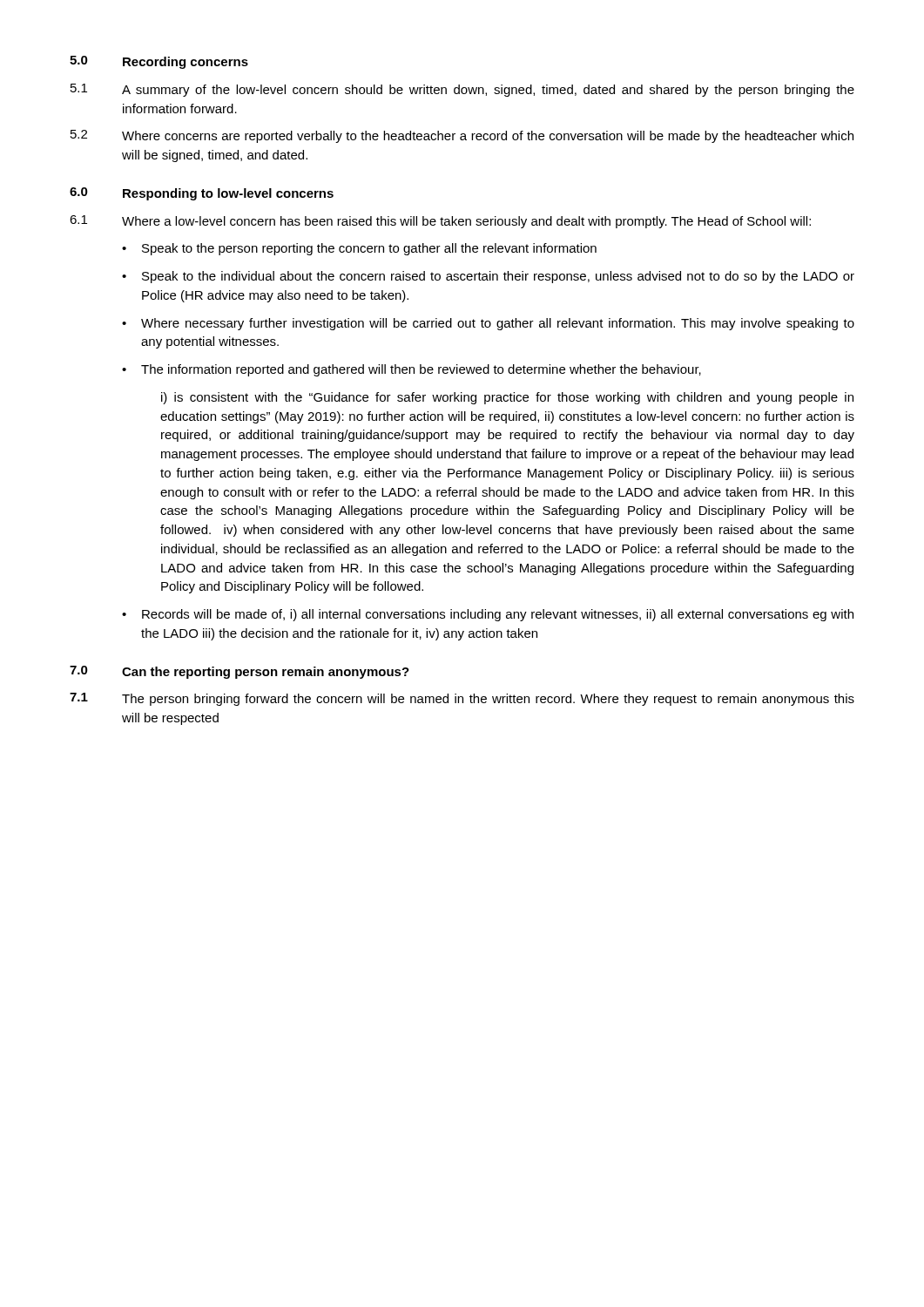Select the region starting "6.1 Where a low-level concern has"
The height and width of the screenshot is (1307, 924).
click(462, 427)
